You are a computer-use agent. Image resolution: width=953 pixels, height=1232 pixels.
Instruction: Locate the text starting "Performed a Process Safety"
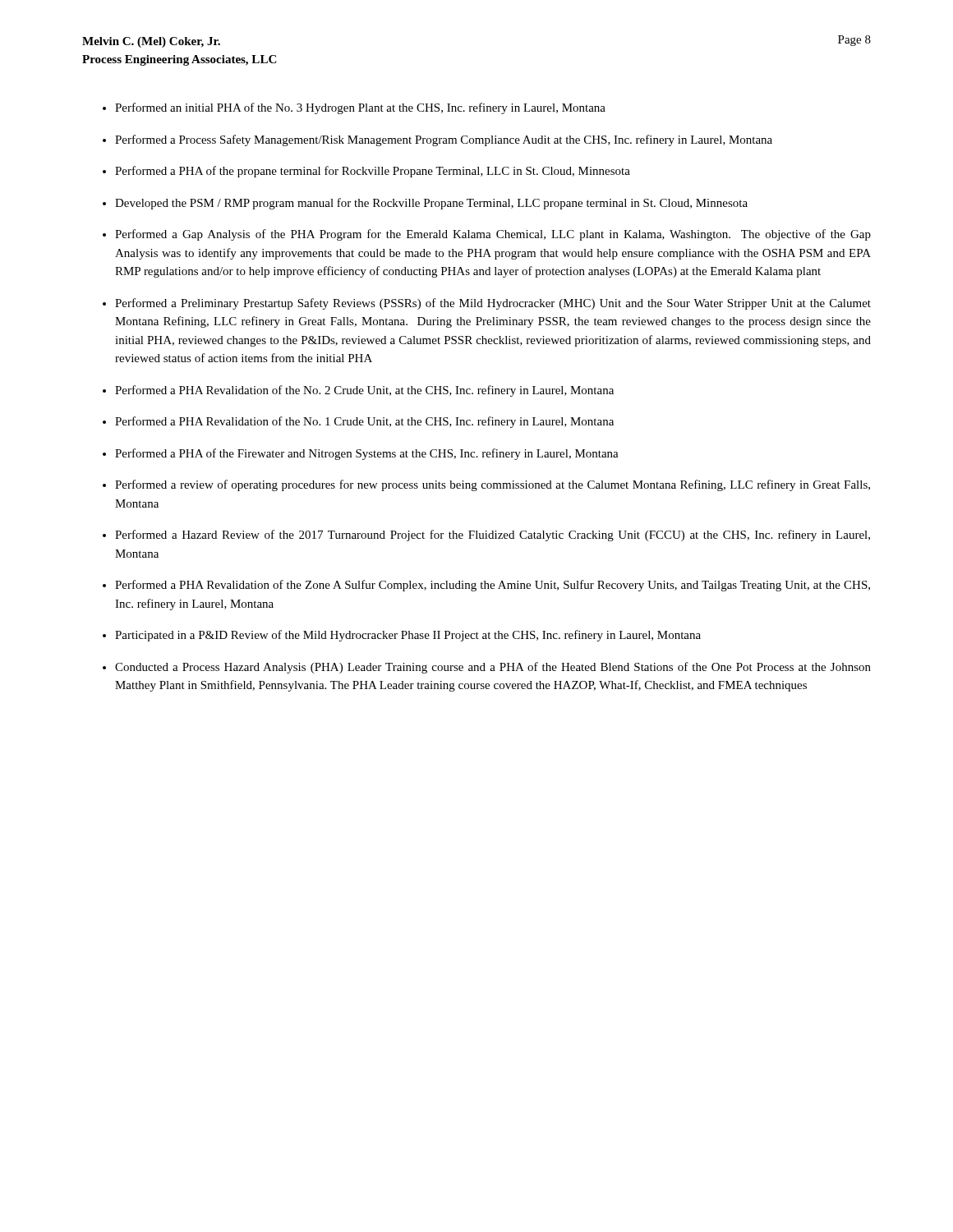pos(444,139)
